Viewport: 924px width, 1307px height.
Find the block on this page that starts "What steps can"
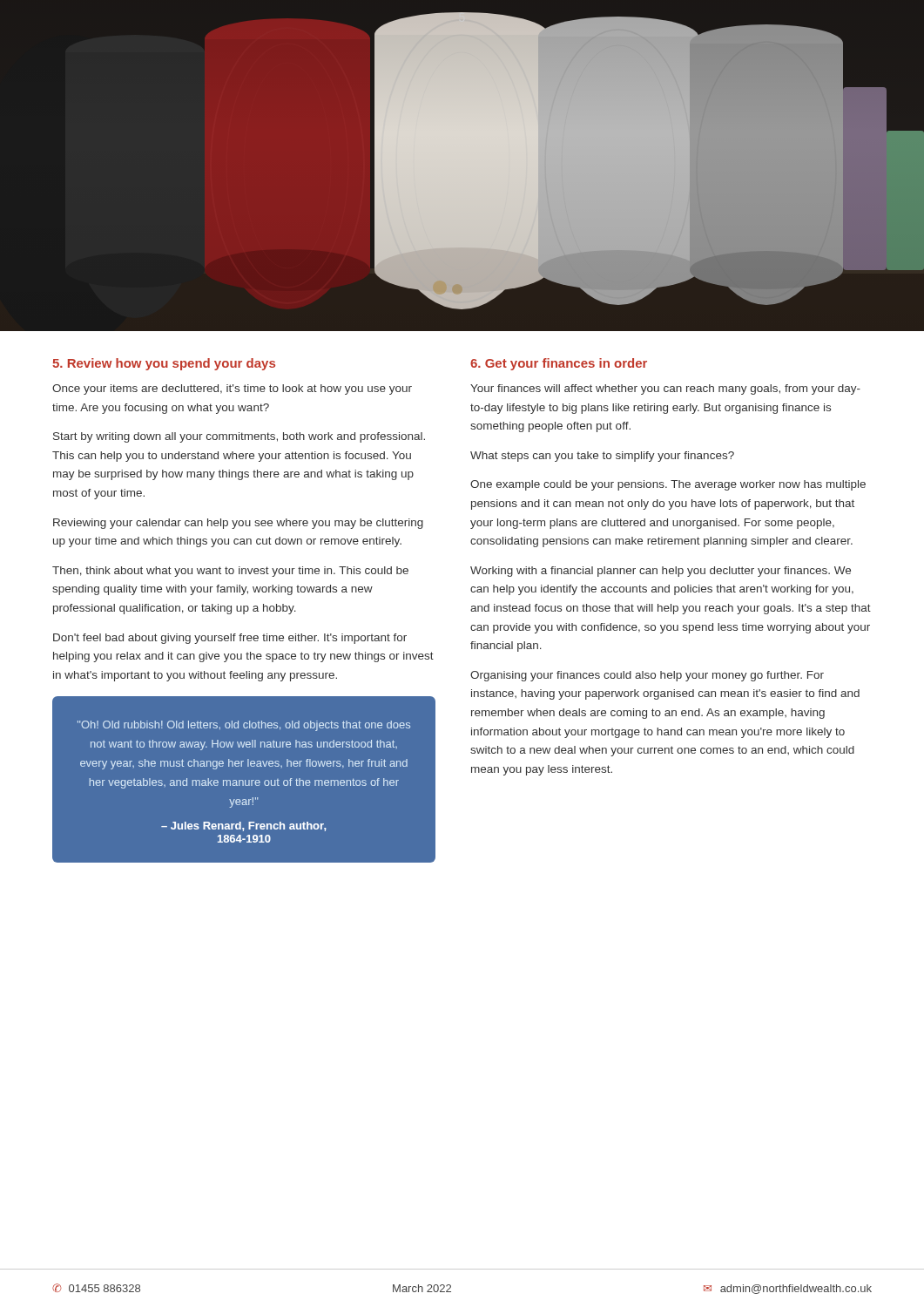click(x=602, y=455)
